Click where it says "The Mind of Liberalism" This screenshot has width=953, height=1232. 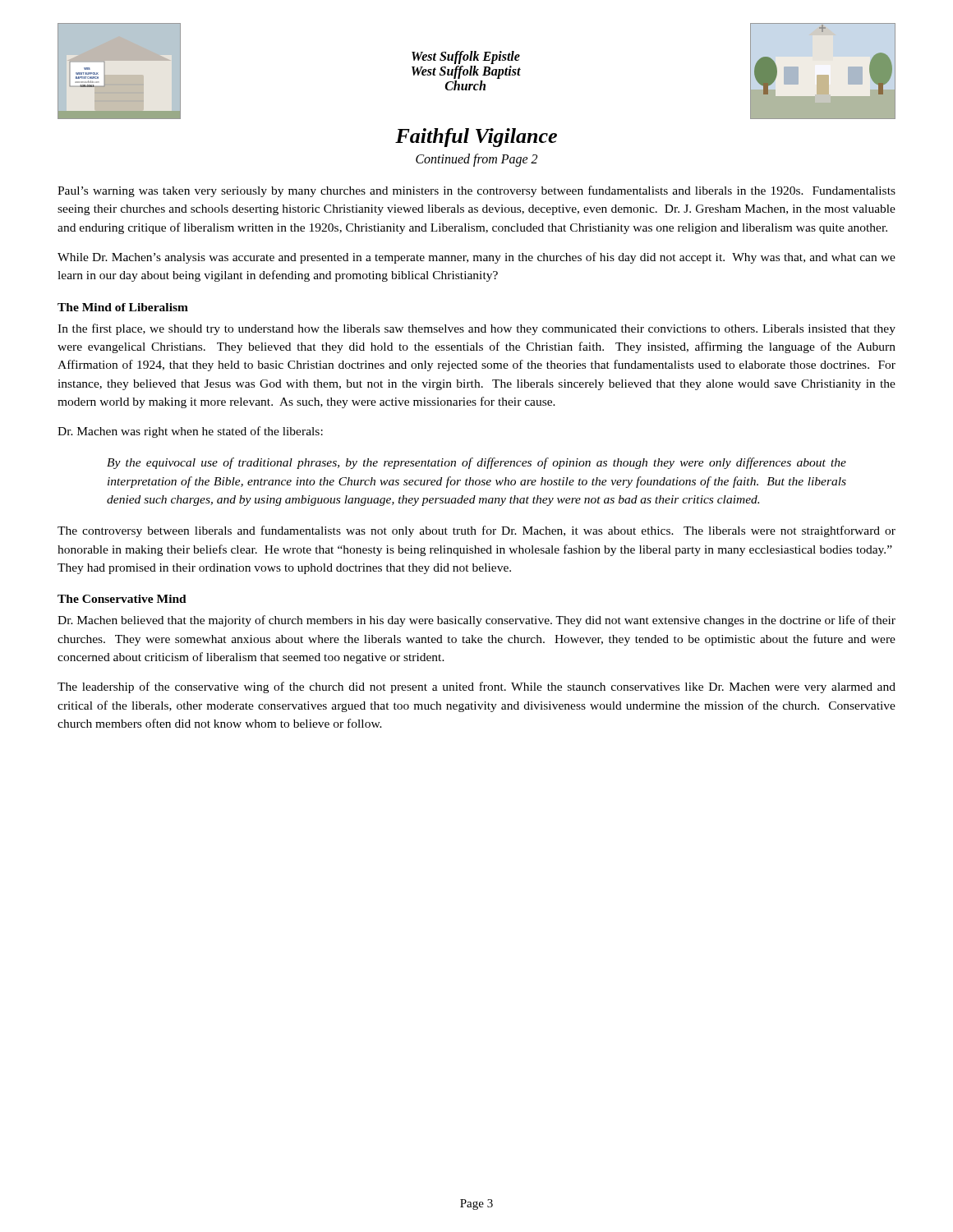(123, 306)
